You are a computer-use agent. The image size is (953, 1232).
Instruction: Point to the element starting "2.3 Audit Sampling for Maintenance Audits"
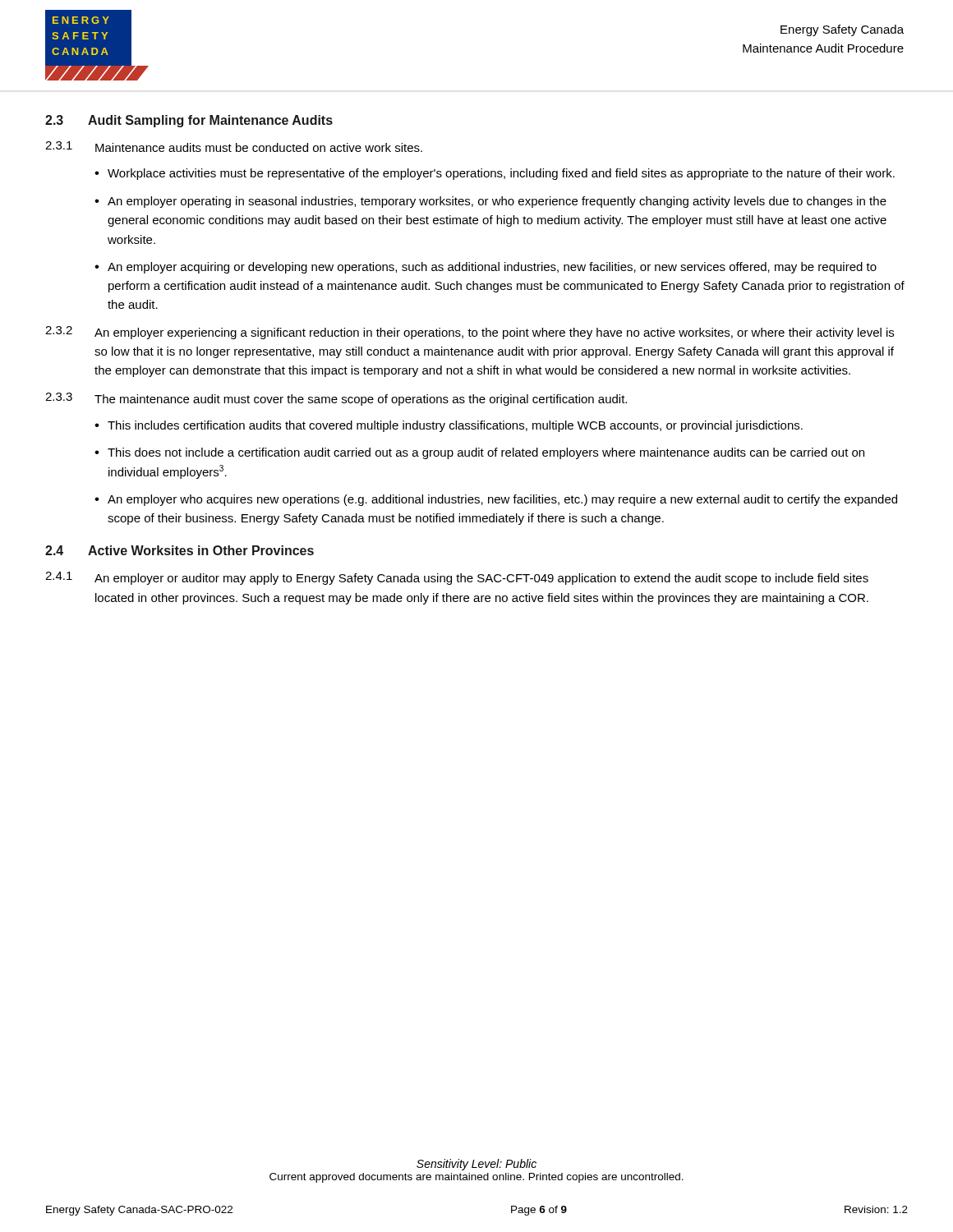189,121
